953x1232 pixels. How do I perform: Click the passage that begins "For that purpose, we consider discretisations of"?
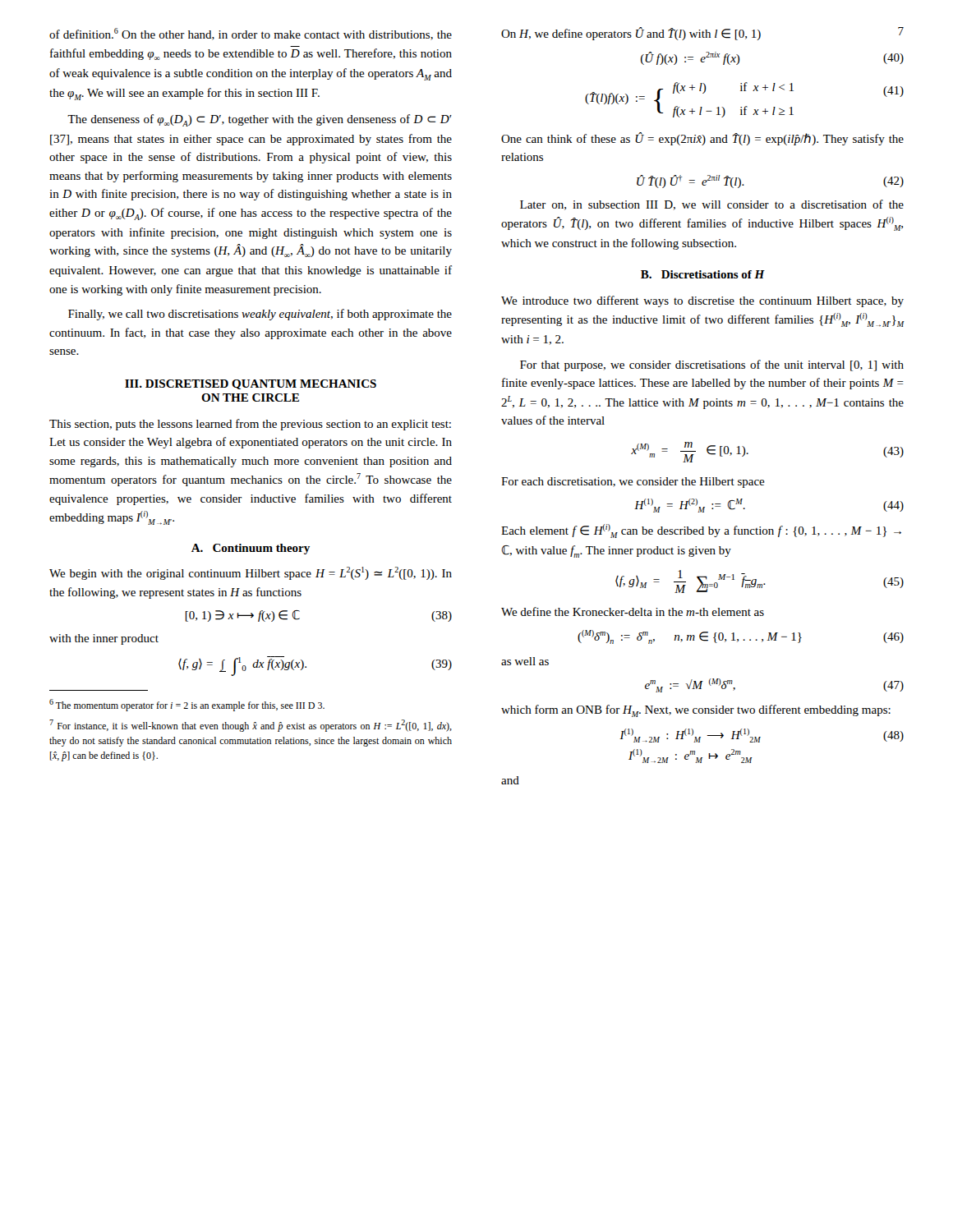pyautogui.click(x=702, y=393)
